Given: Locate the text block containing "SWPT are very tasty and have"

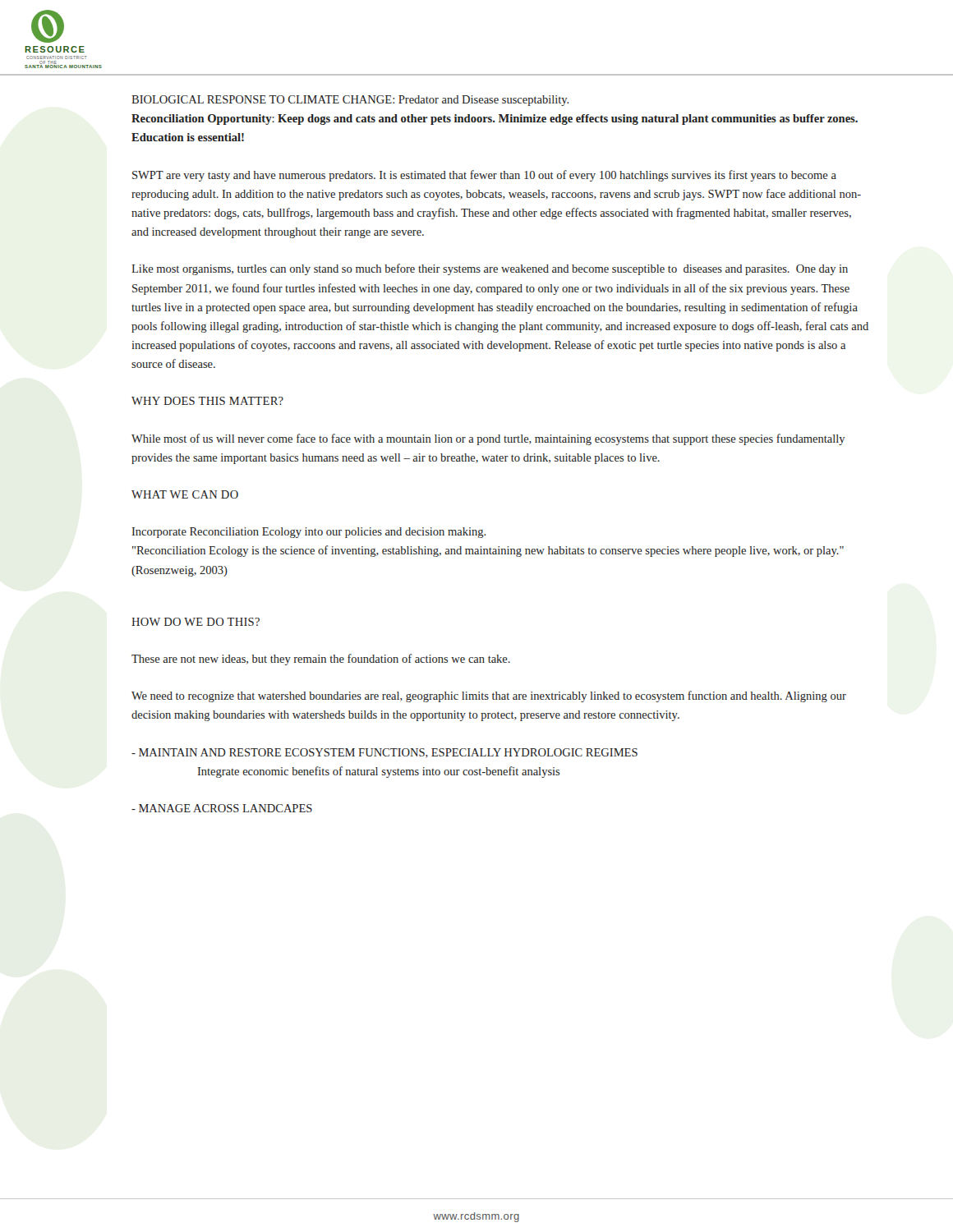Looking at the screenshot, I should [x=501, y=204].
